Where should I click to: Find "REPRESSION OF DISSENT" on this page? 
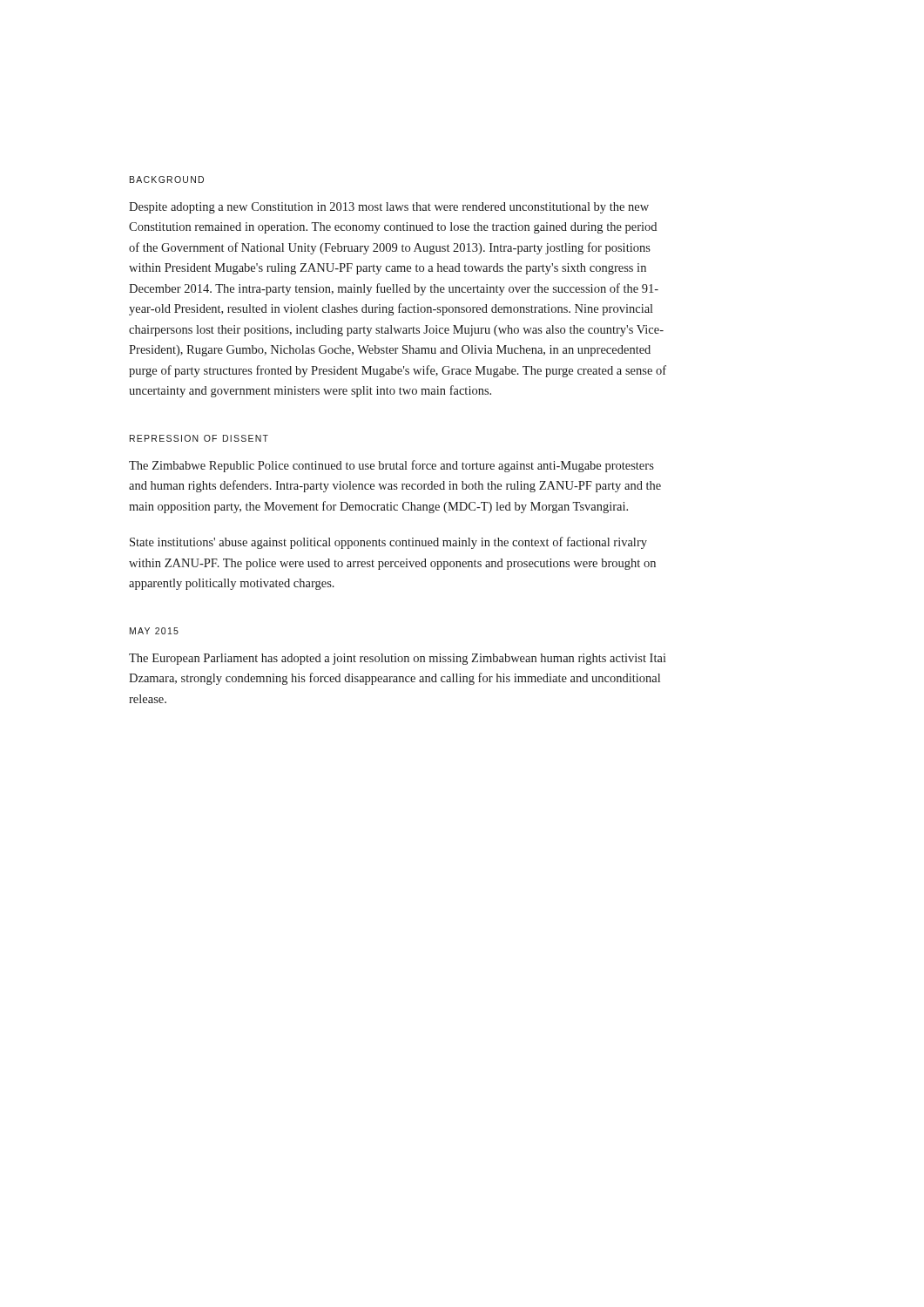tap(199, 438)
